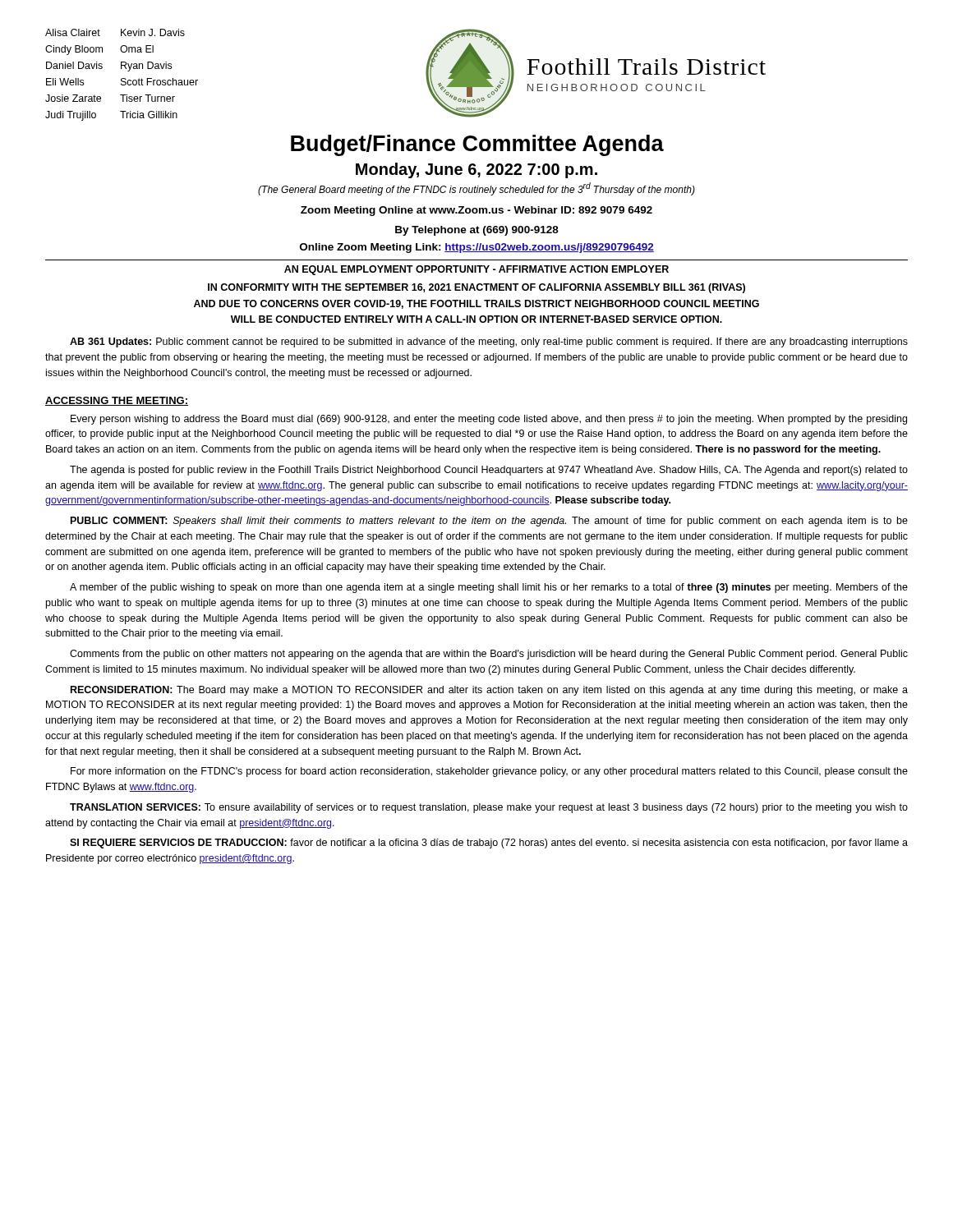Find the text block that reads "TRANSLATION SERVICES: To ensure availability of services"
Viewport: 953px width, 1232px height.
coord(476,815)
